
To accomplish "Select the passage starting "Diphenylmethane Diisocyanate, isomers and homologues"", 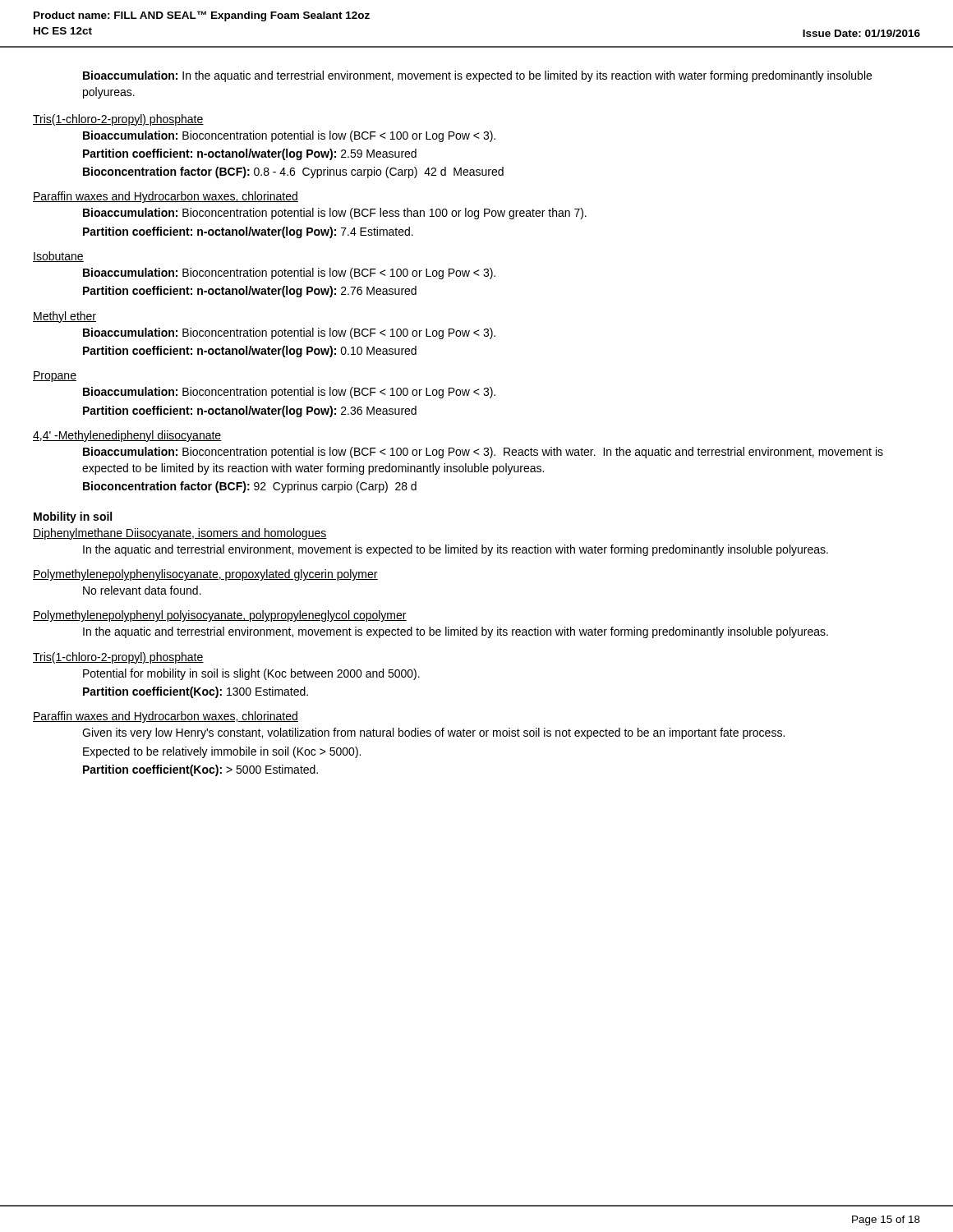I will pyautogui.click(x=180, y=533).
